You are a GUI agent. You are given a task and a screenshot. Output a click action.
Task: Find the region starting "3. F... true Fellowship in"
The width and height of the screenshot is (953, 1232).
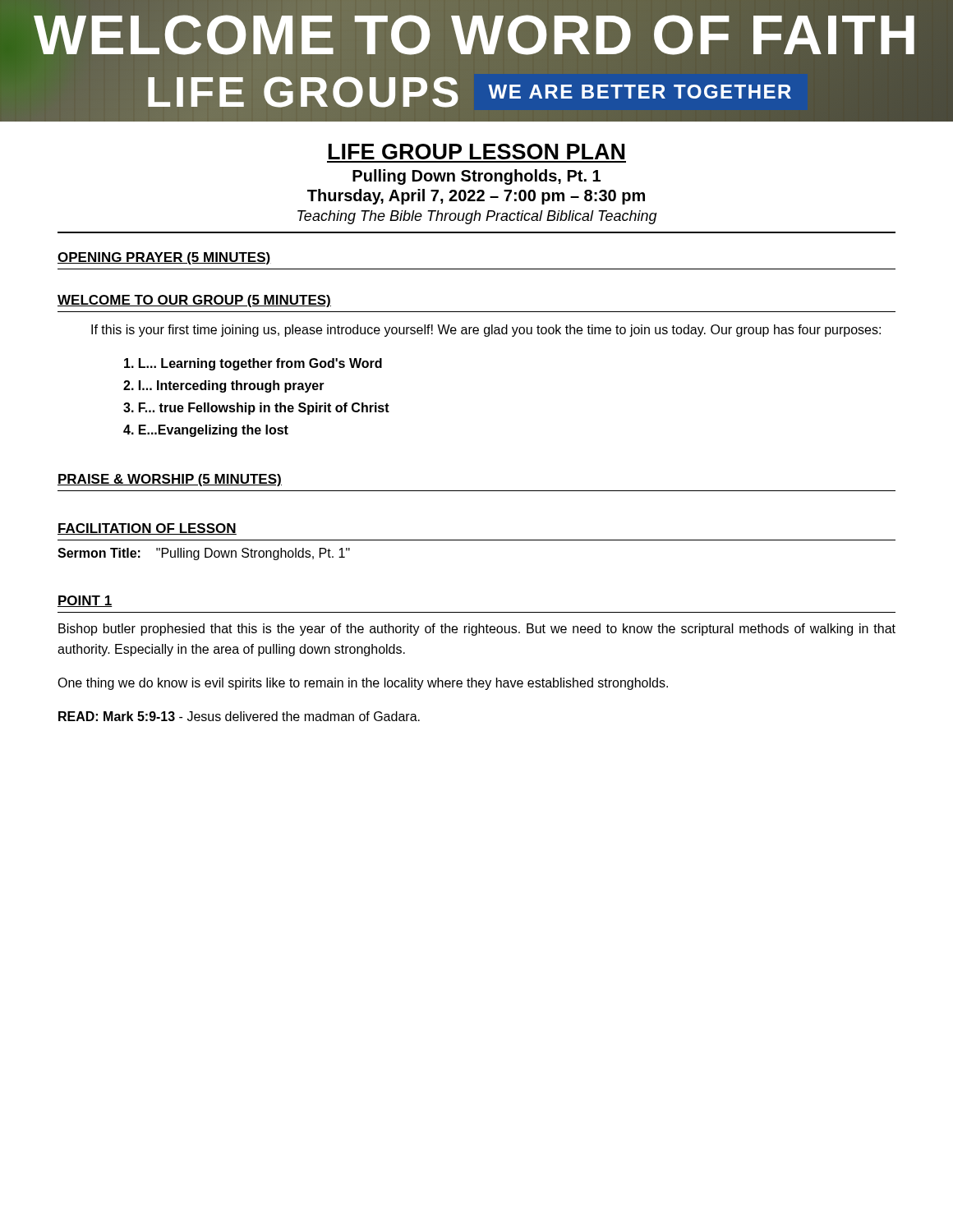coord(256,408)
